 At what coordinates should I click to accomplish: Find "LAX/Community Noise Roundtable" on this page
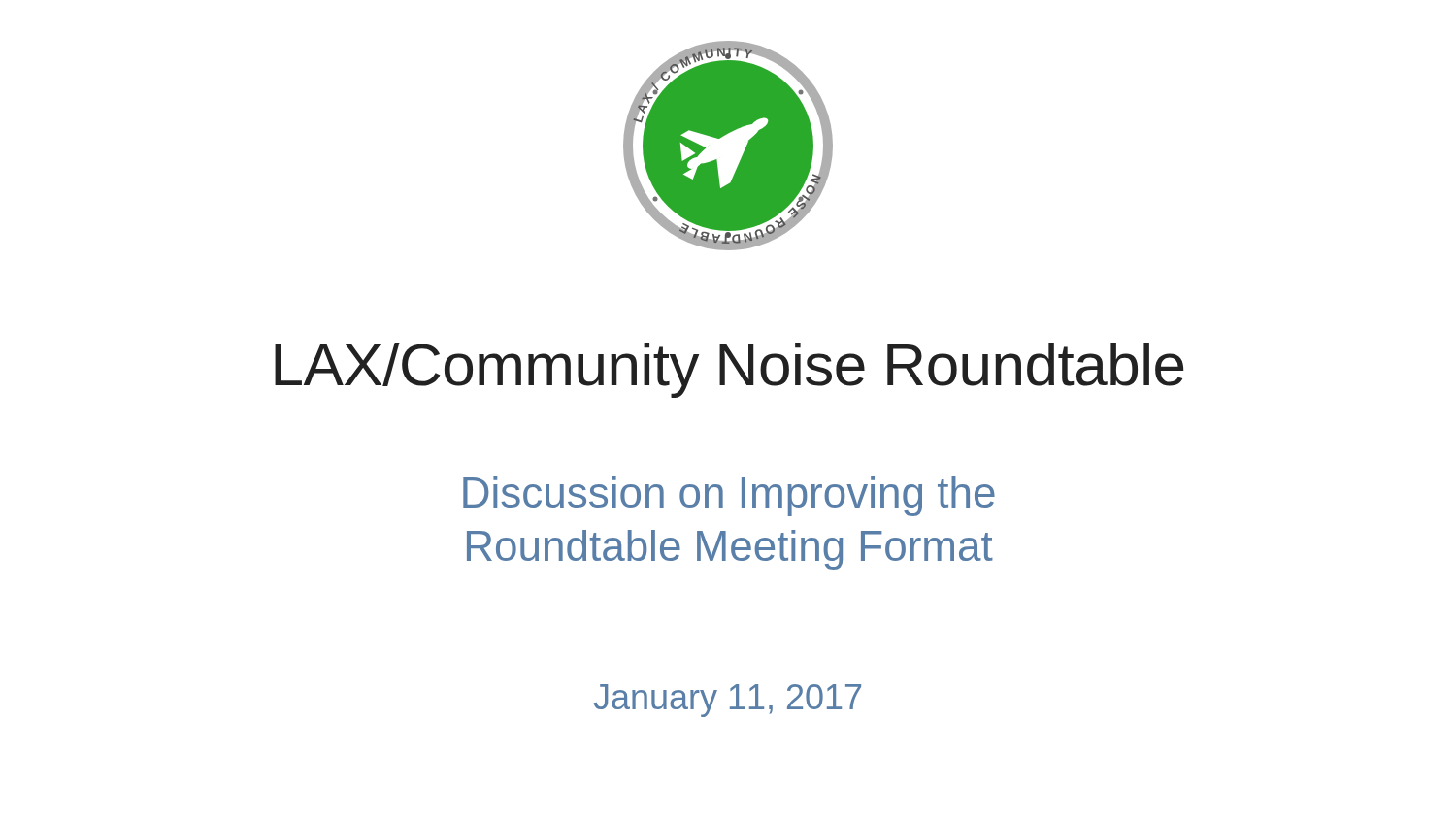click(728, 364)
